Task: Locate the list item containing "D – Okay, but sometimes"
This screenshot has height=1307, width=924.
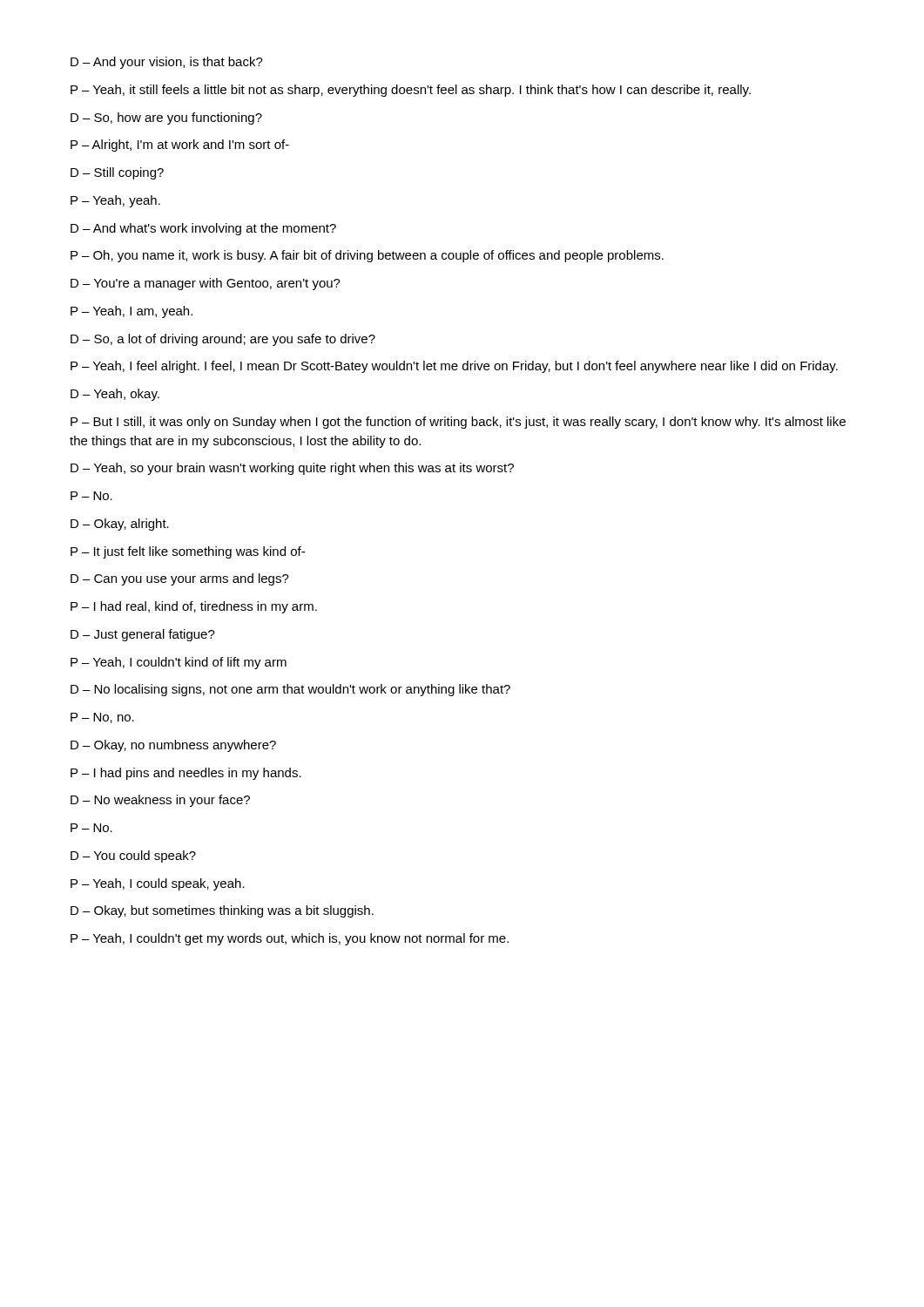Action: pyautogui.click(x=222, y=910)
